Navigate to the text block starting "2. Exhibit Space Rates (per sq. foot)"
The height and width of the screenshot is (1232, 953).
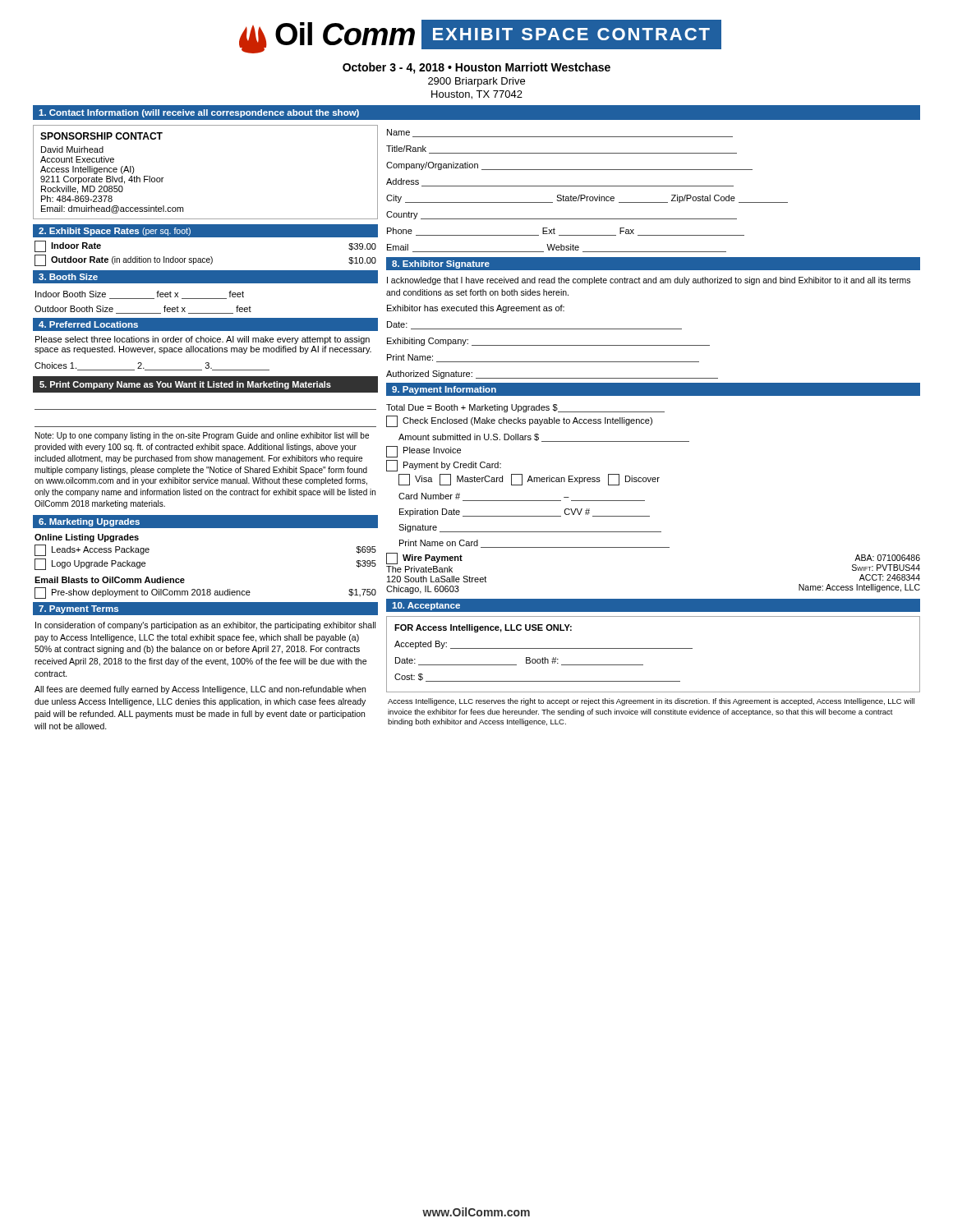point(115,231)
